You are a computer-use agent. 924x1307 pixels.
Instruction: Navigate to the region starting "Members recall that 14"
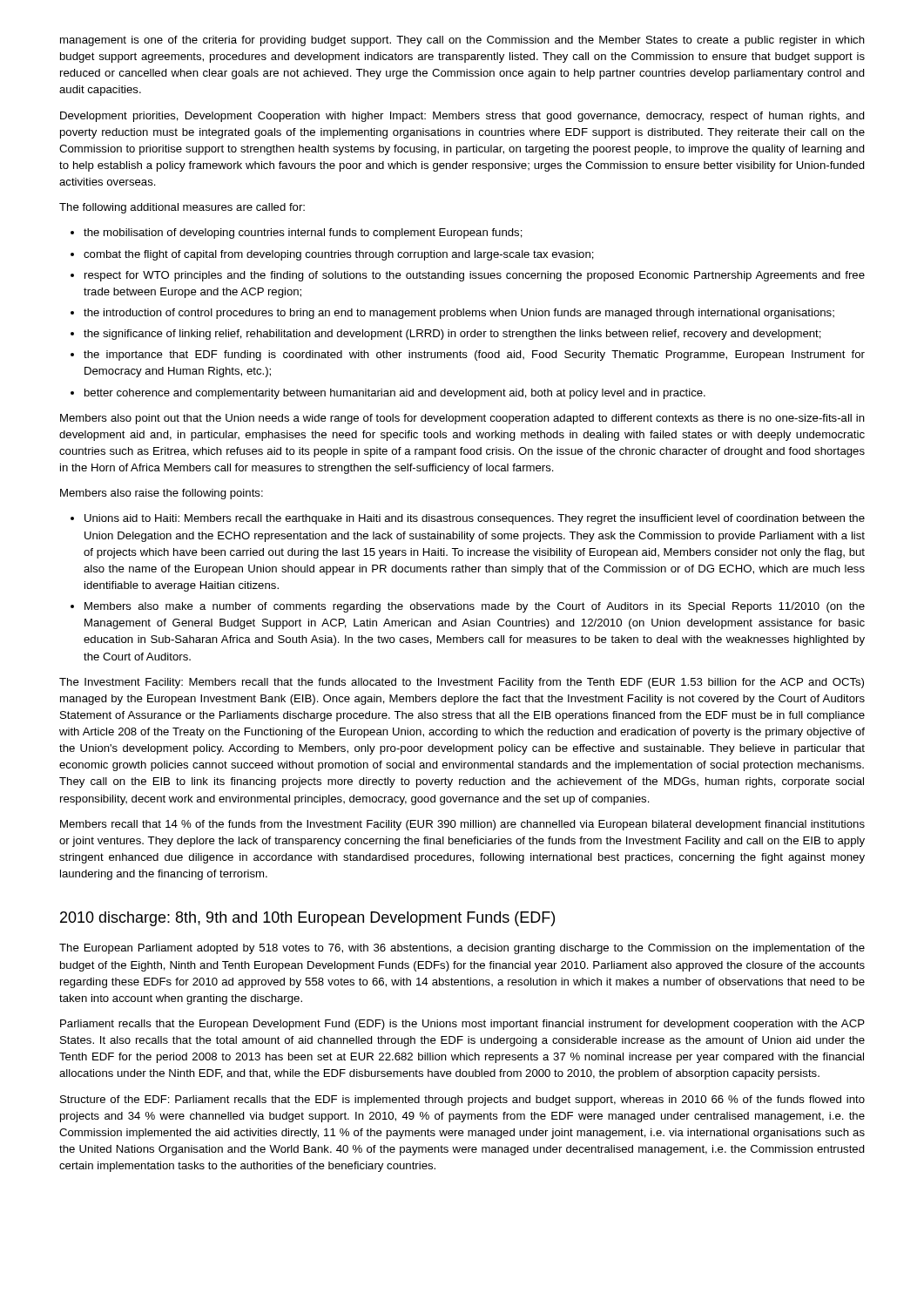pyautogui.click(x=462, y=849)
